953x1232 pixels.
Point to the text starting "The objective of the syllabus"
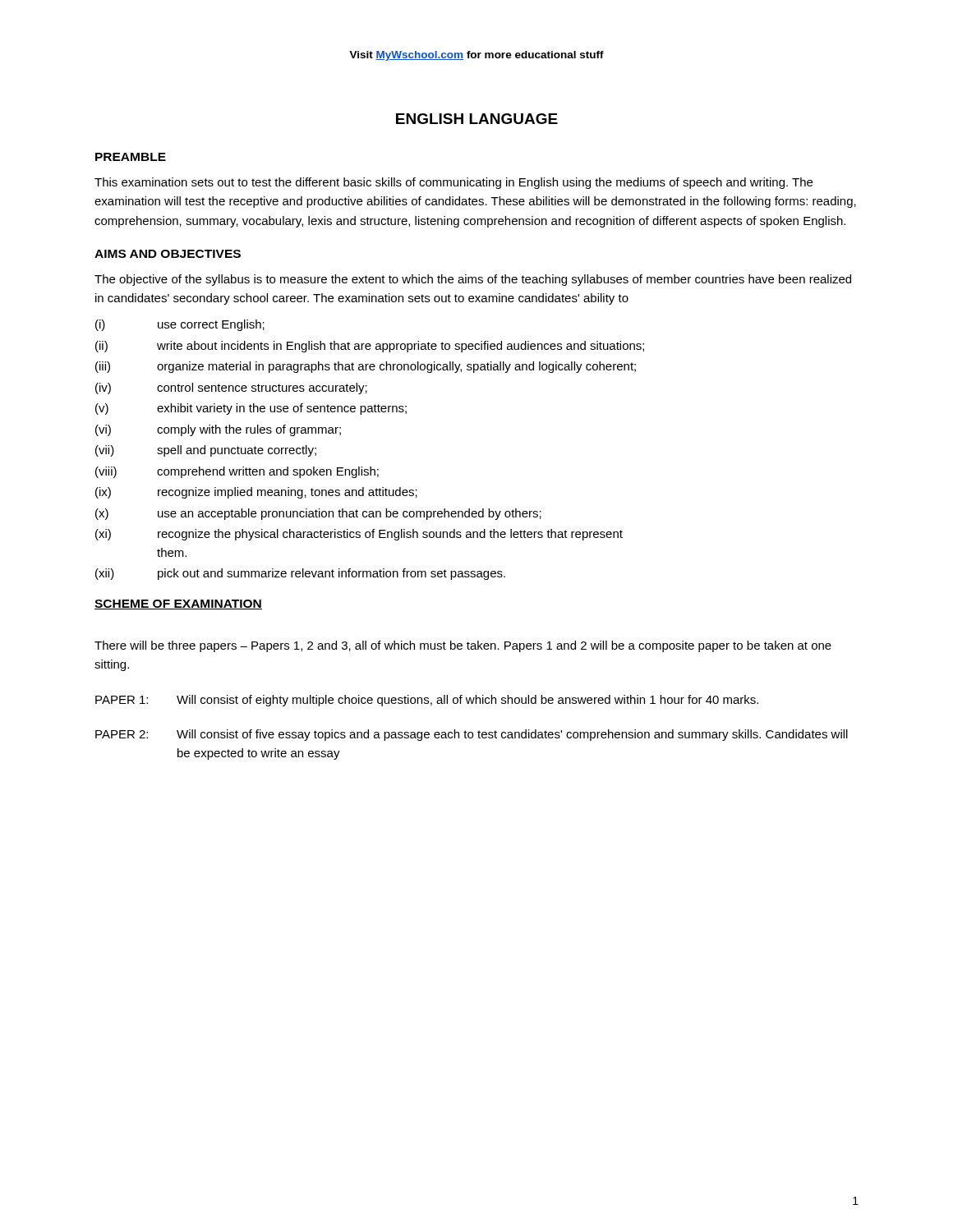click(x=473, y=288)
